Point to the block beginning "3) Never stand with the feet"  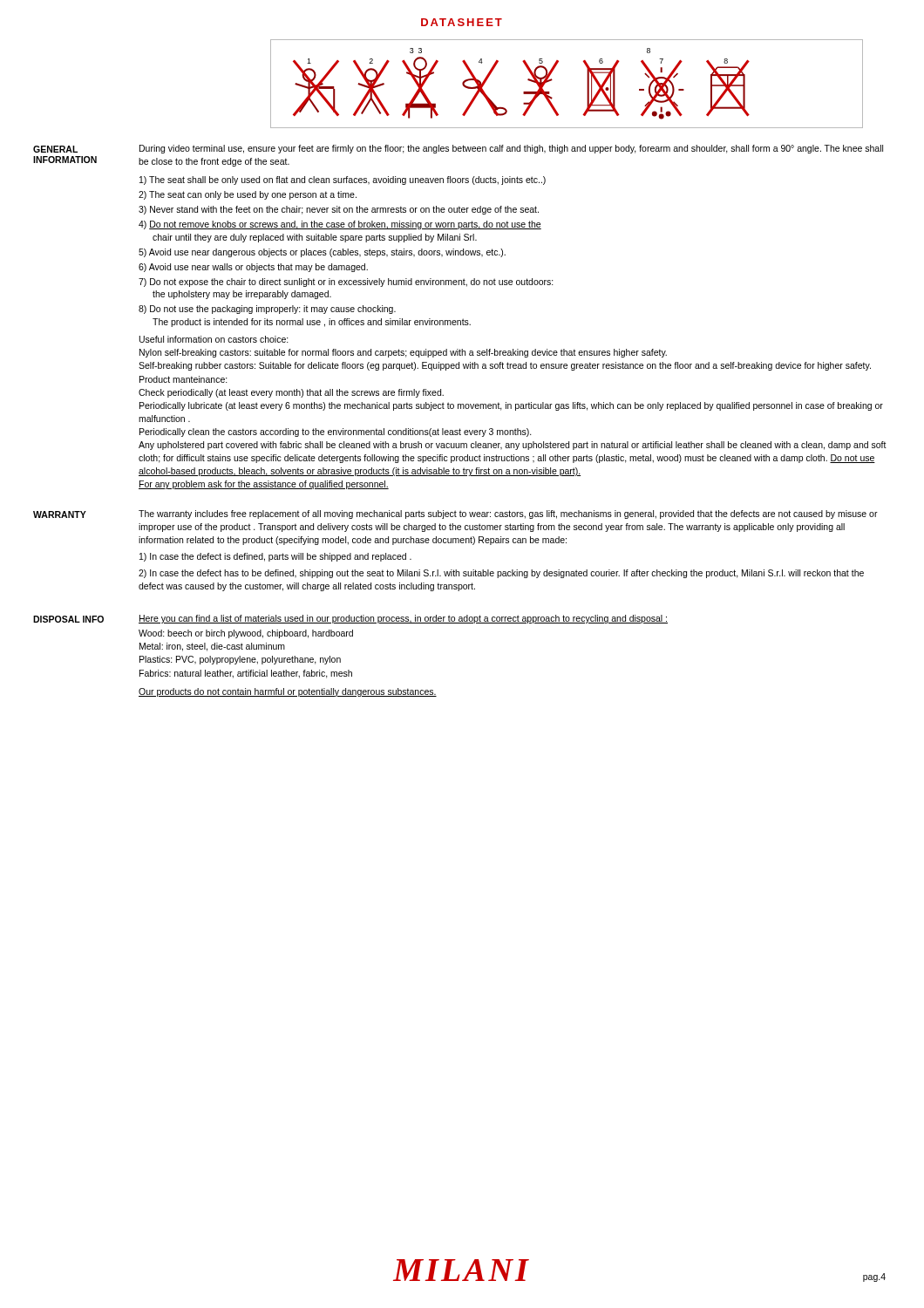(x=339, y=209)
